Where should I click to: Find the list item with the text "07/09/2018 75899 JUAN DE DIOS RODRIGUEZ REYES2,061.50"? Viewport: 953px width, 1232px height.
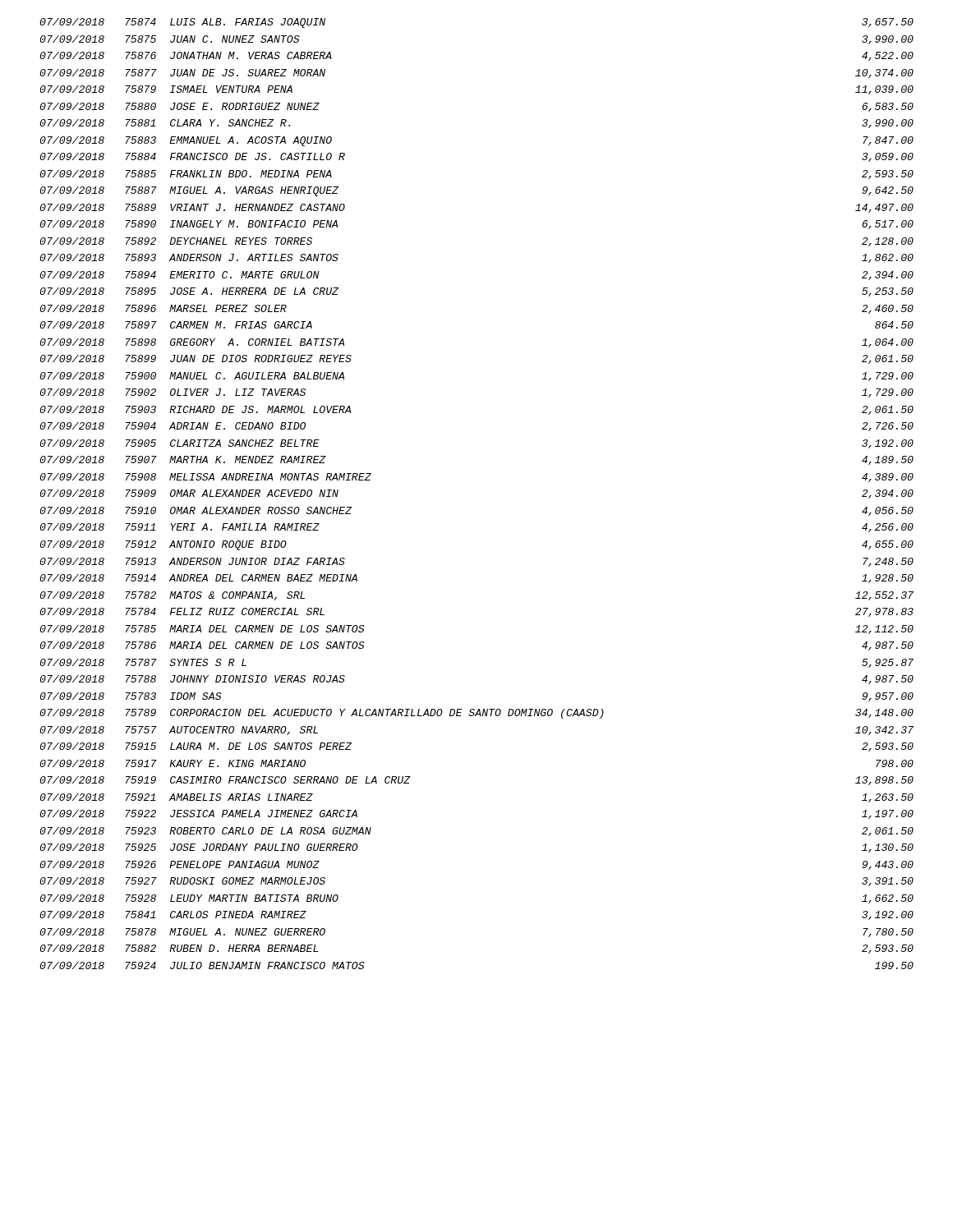point(80,360)
